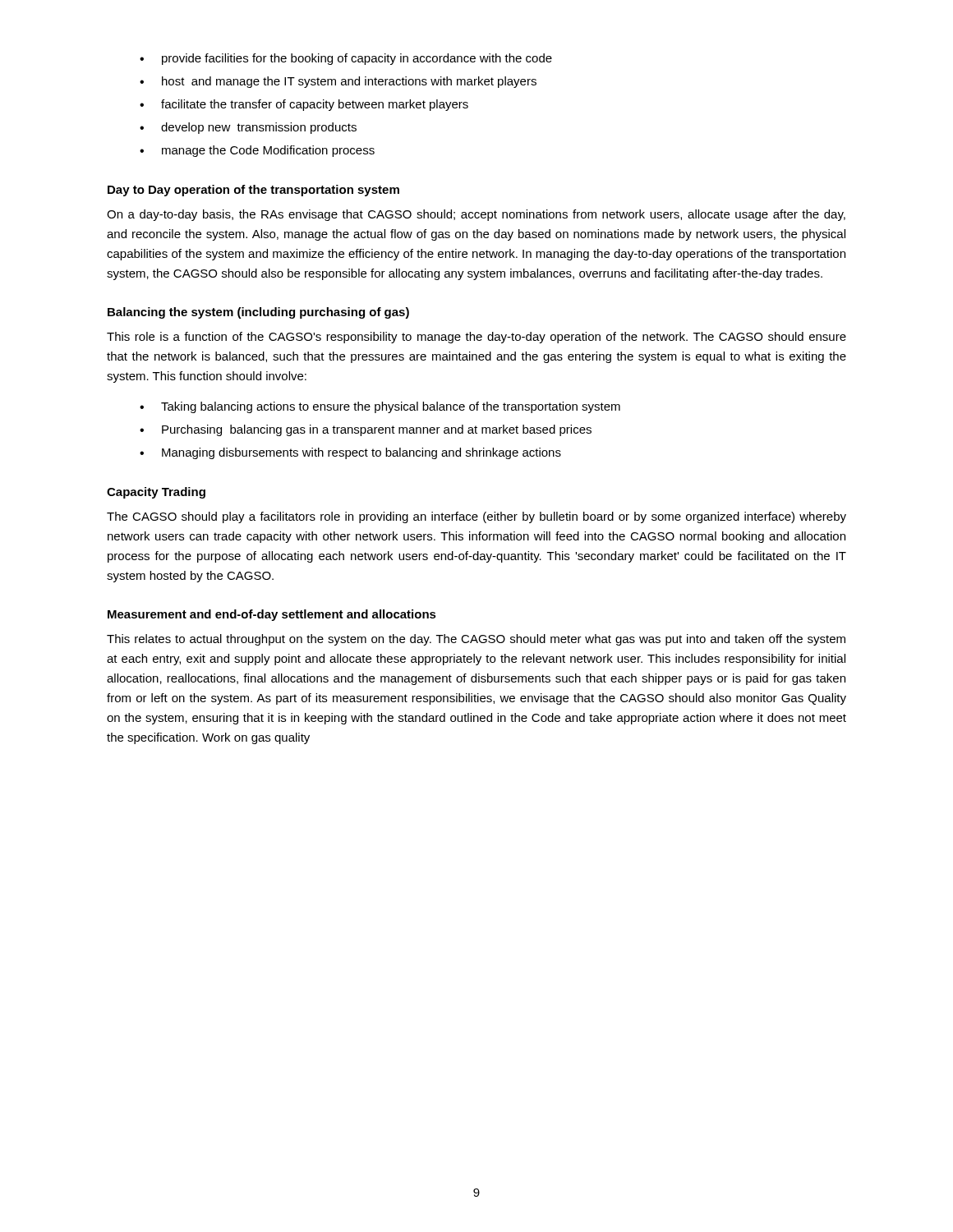Find the text block that says "This role is a function of the CAGSO's"
Viewport: 953px width, 1232px height.
point(476,356)
